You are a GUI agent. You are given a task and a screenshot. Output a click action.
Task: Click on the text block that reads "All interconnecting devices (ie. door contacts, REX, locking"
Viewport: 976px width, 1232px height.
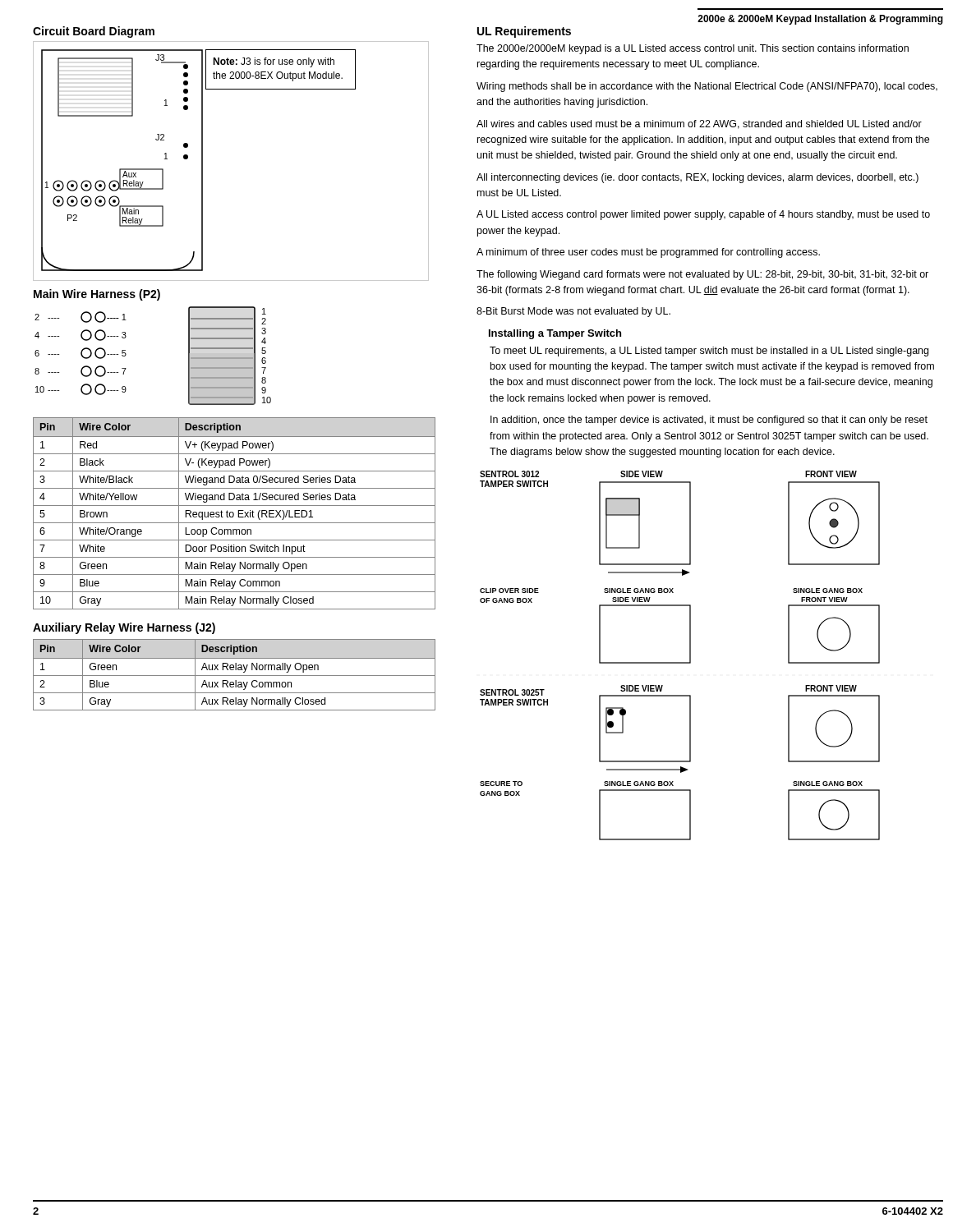(698, 185)
